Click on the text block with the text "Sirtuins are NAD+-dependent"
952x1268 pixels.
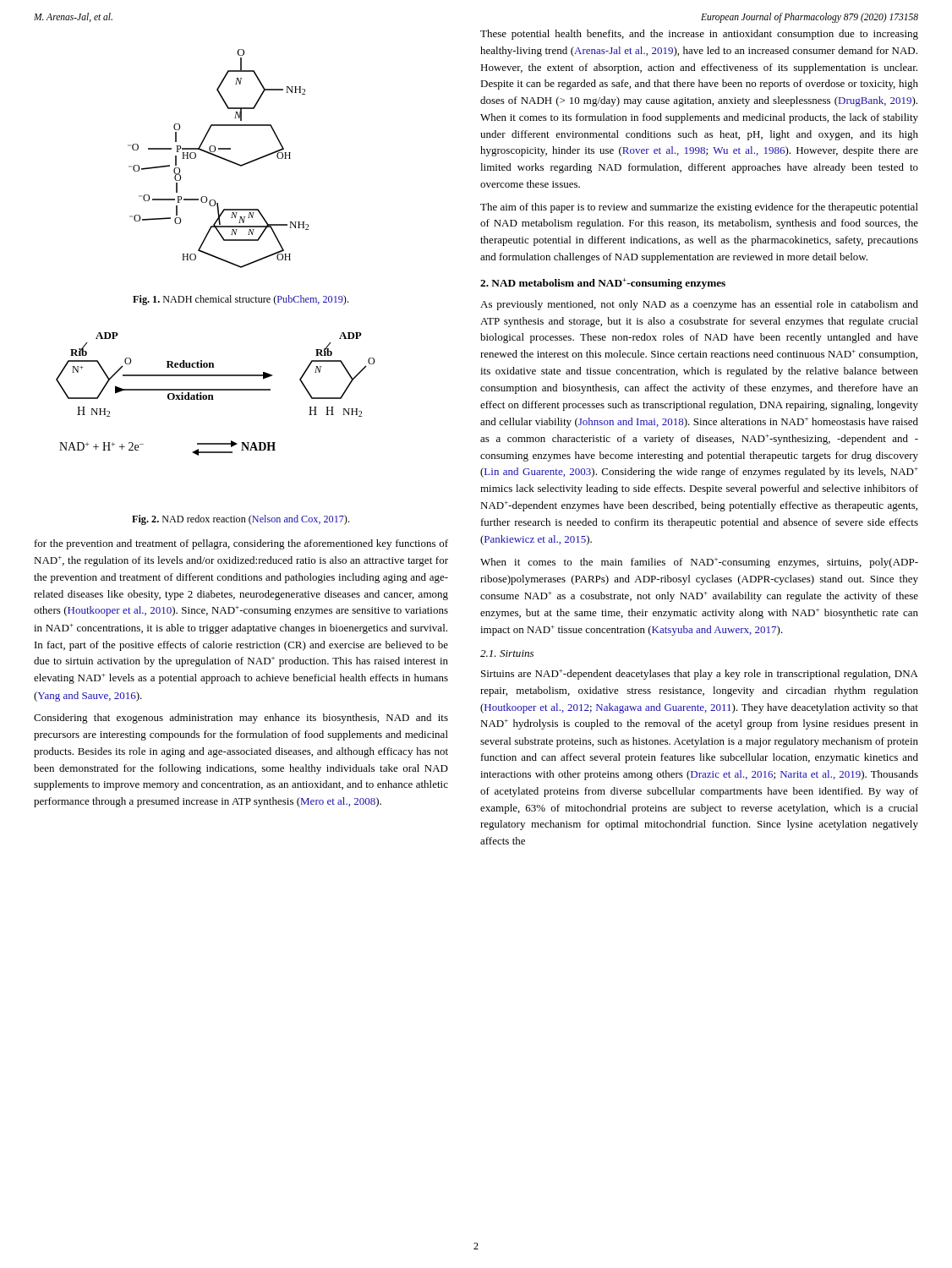pos(699,757)
